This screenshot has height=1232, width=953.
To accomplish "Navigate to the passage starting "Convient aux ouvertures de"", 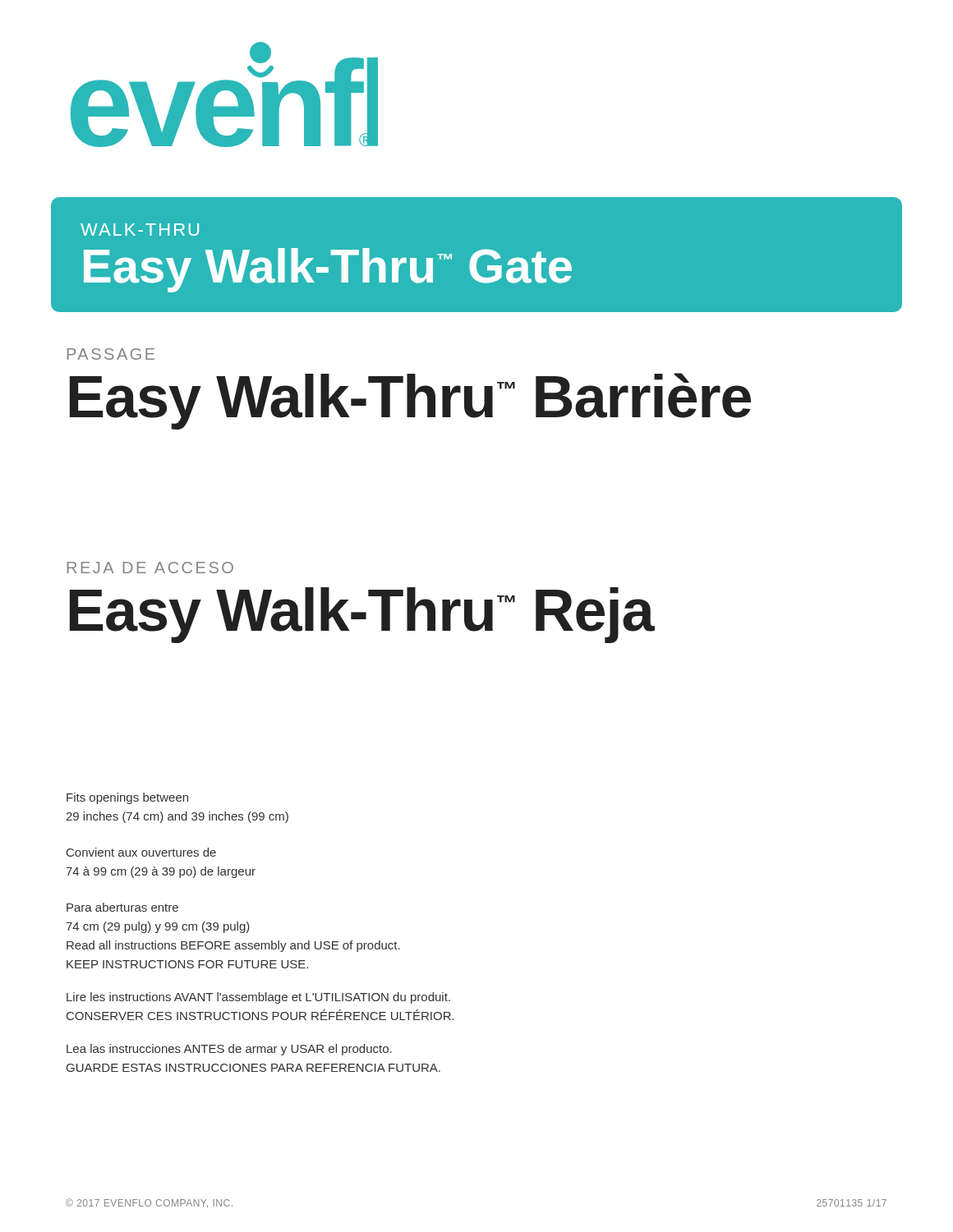I will click(161, 861).
